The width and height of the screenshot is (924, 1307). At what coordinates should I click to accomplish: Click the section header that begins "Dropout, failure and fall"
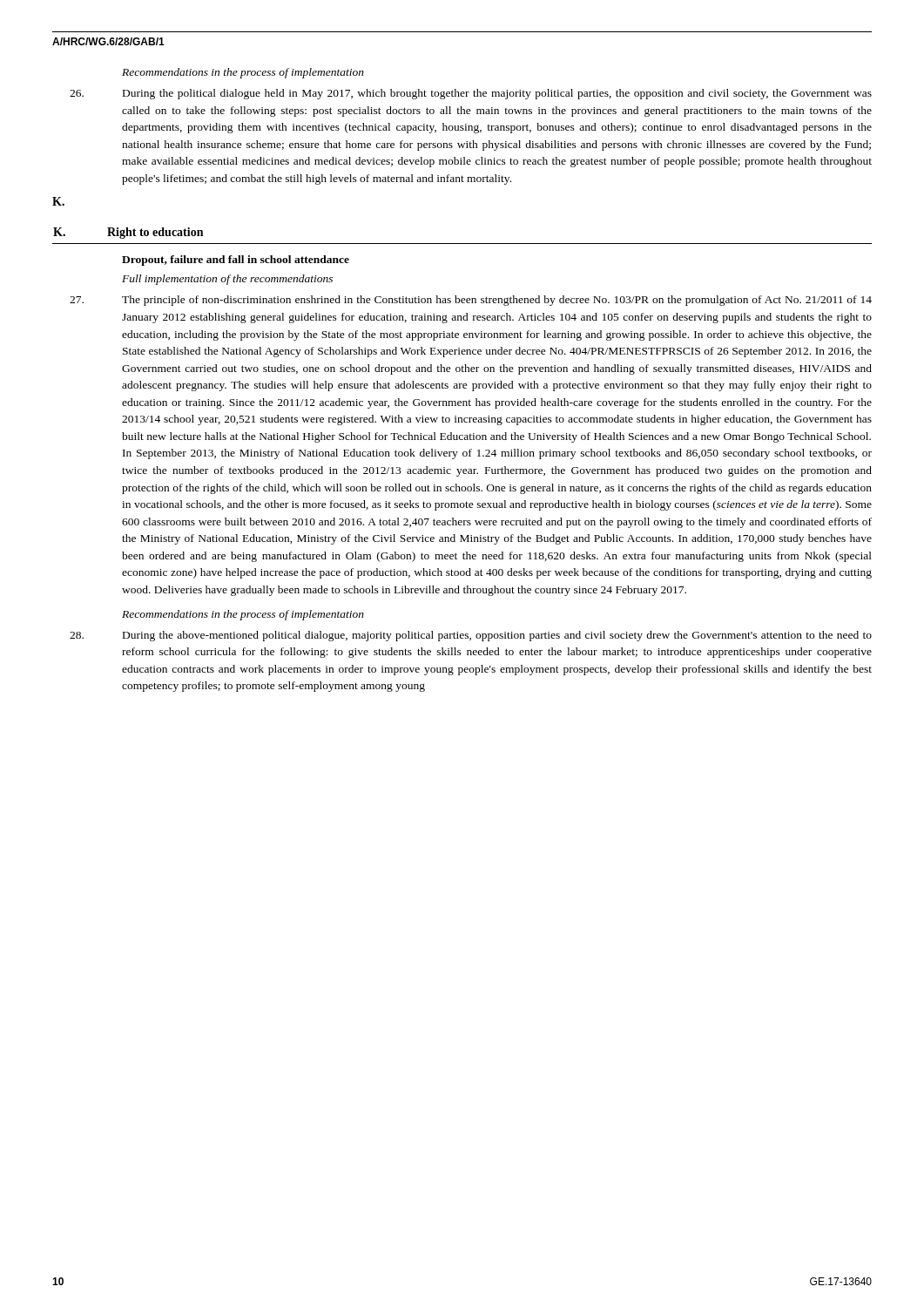pyautogui.click(x=236, y=260)
